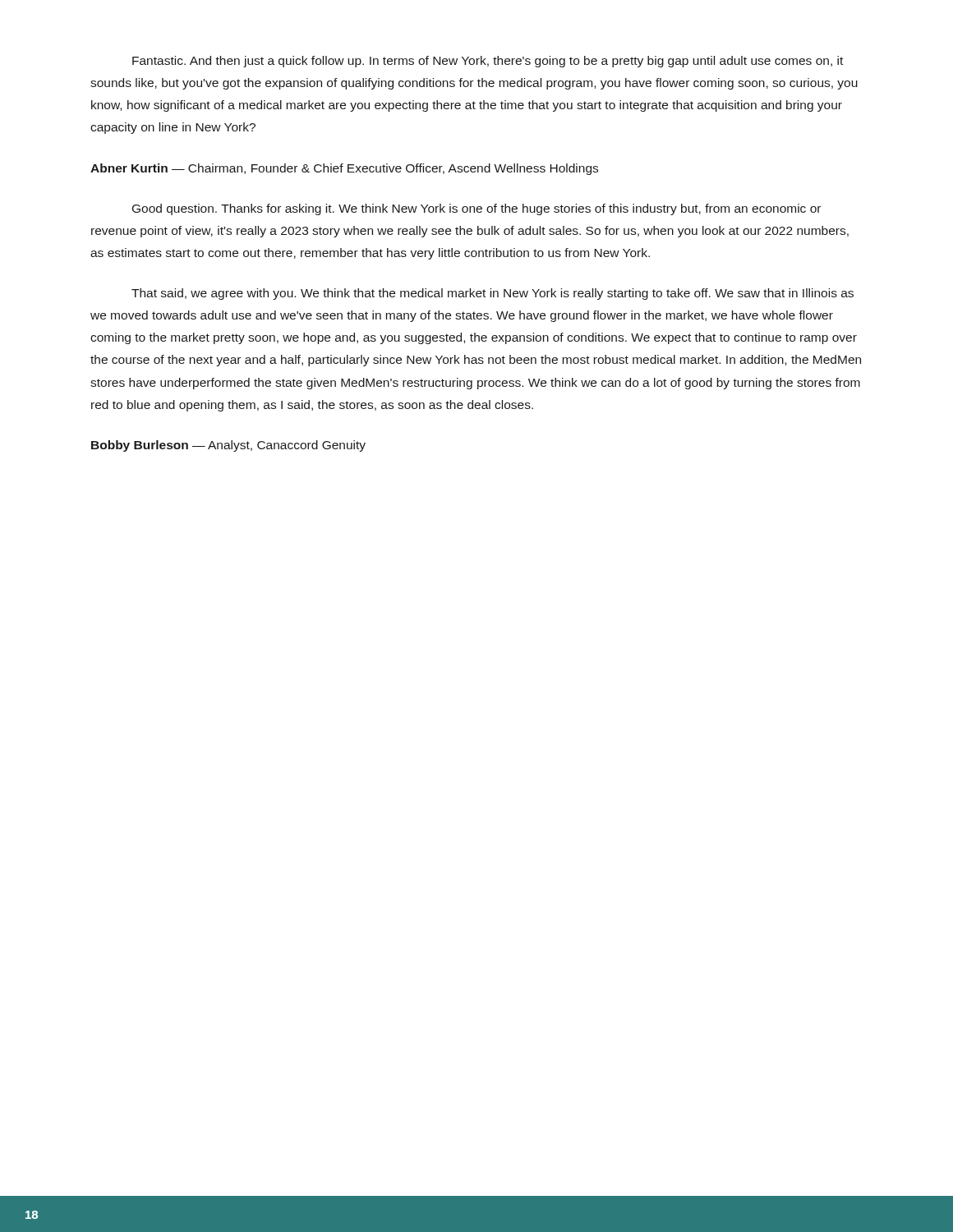Viewport: 953px width, 1232px height.
Task: Click on the region starting "Bobby Burleson —"
Action: coord(228,445)
